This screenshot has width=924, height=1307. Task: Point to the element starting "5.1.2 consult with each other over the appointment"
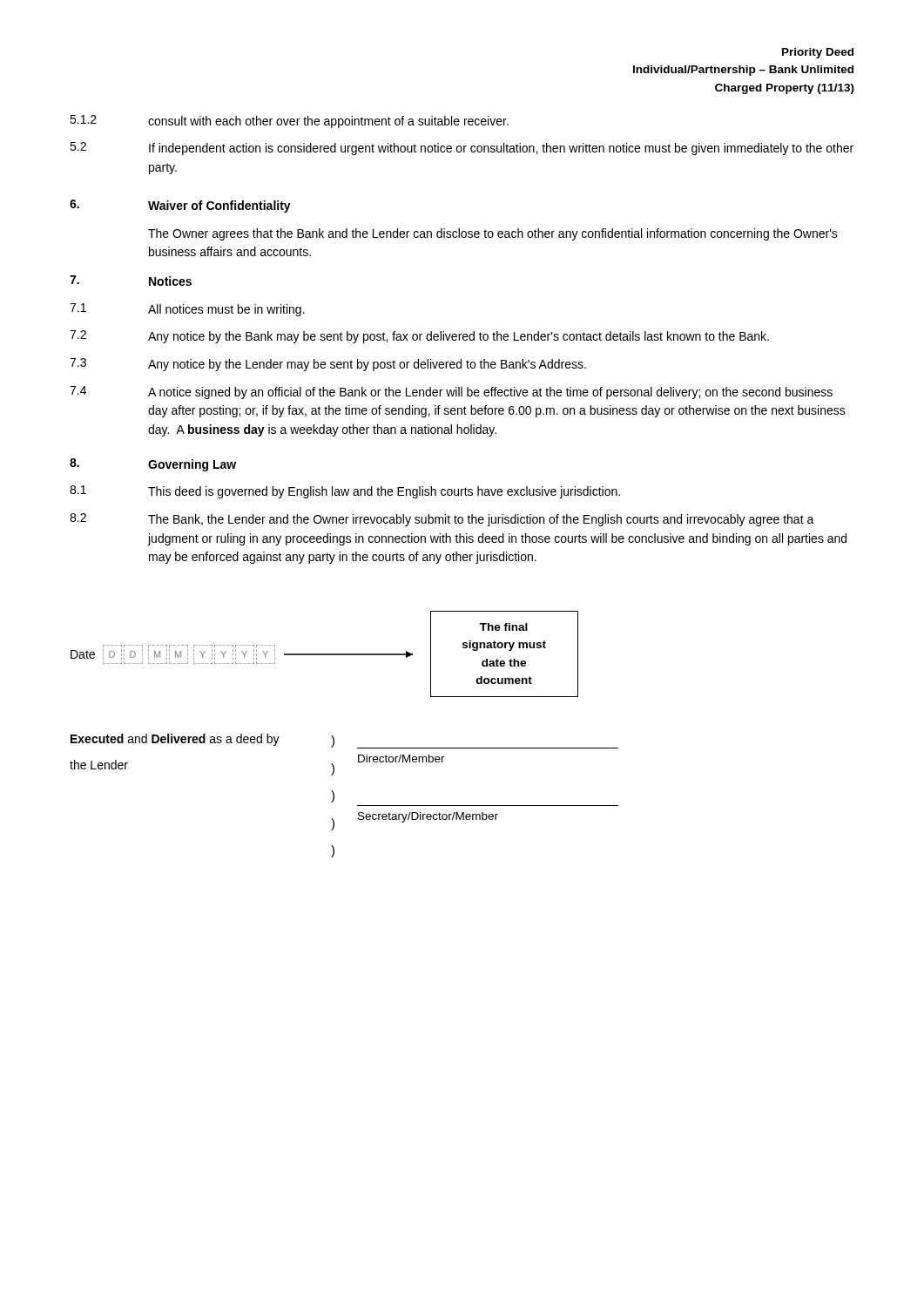pyautogui.click(x=462, y=122)
